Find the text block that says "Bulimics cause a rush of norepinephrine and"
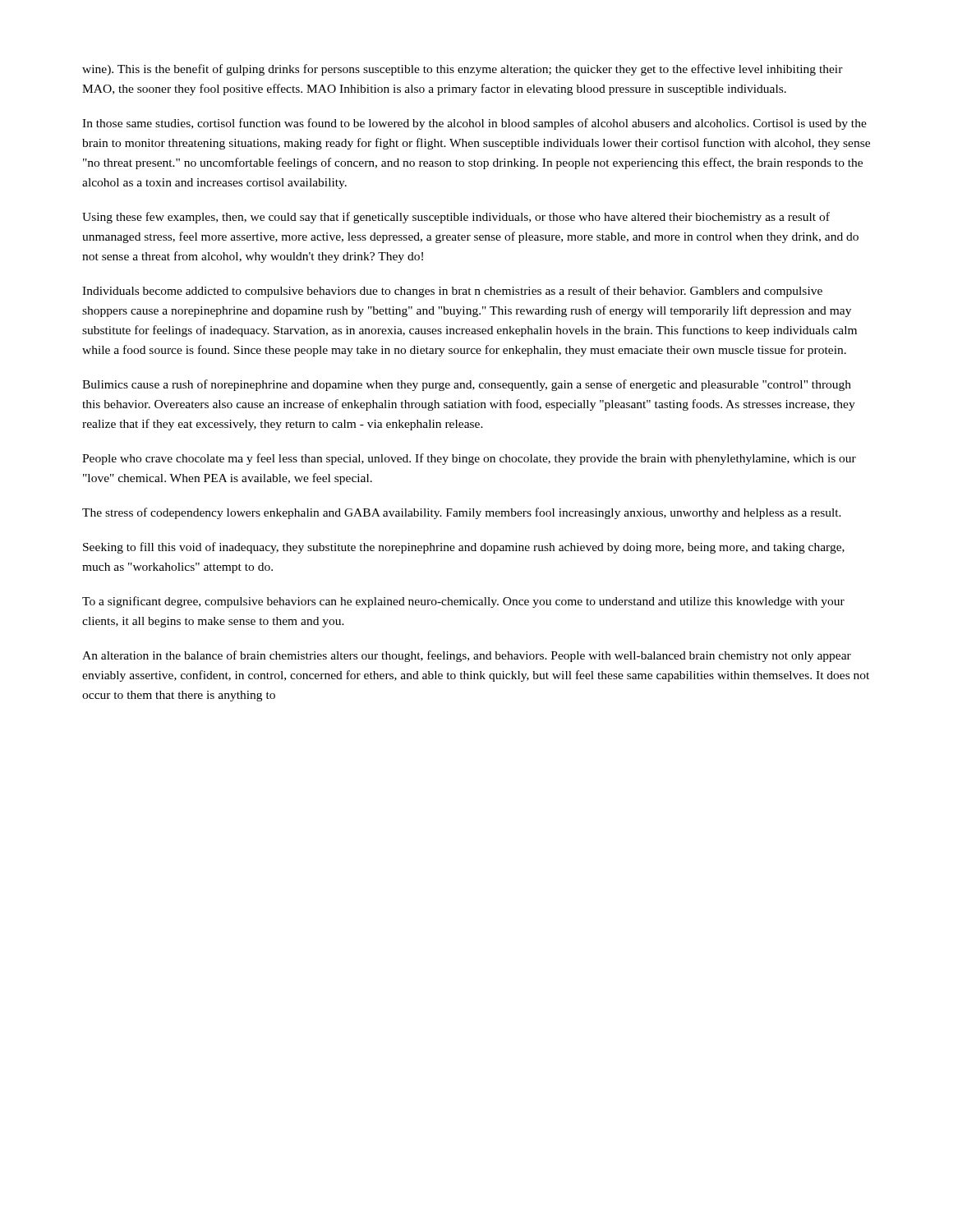 pos(469,404)
